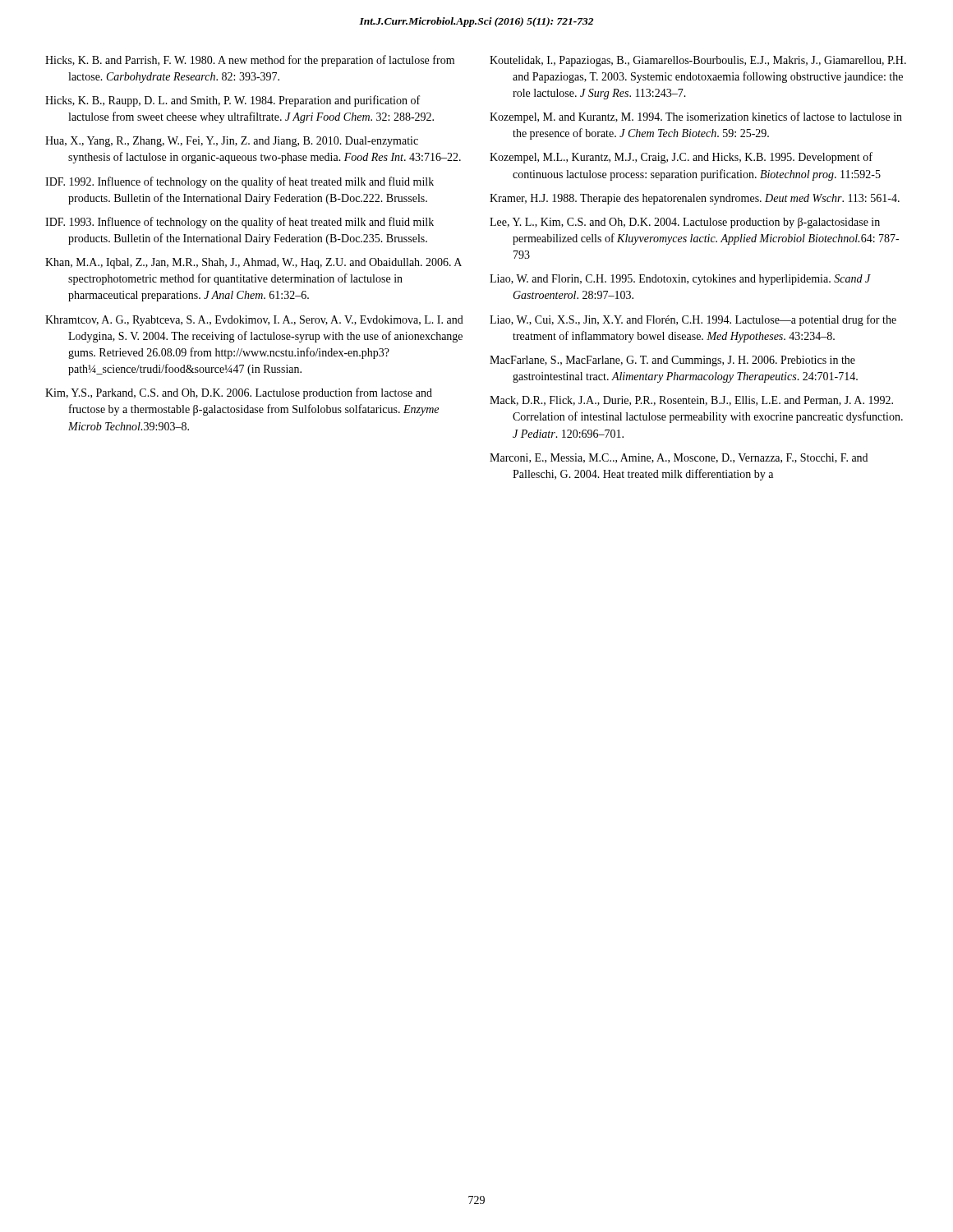The height and width of the screenshot is (1232, 953).
Task: Point to the region starting "Lee, Y. L., Kim, C.S. and Oh,"
Action: tap(694, 239)
